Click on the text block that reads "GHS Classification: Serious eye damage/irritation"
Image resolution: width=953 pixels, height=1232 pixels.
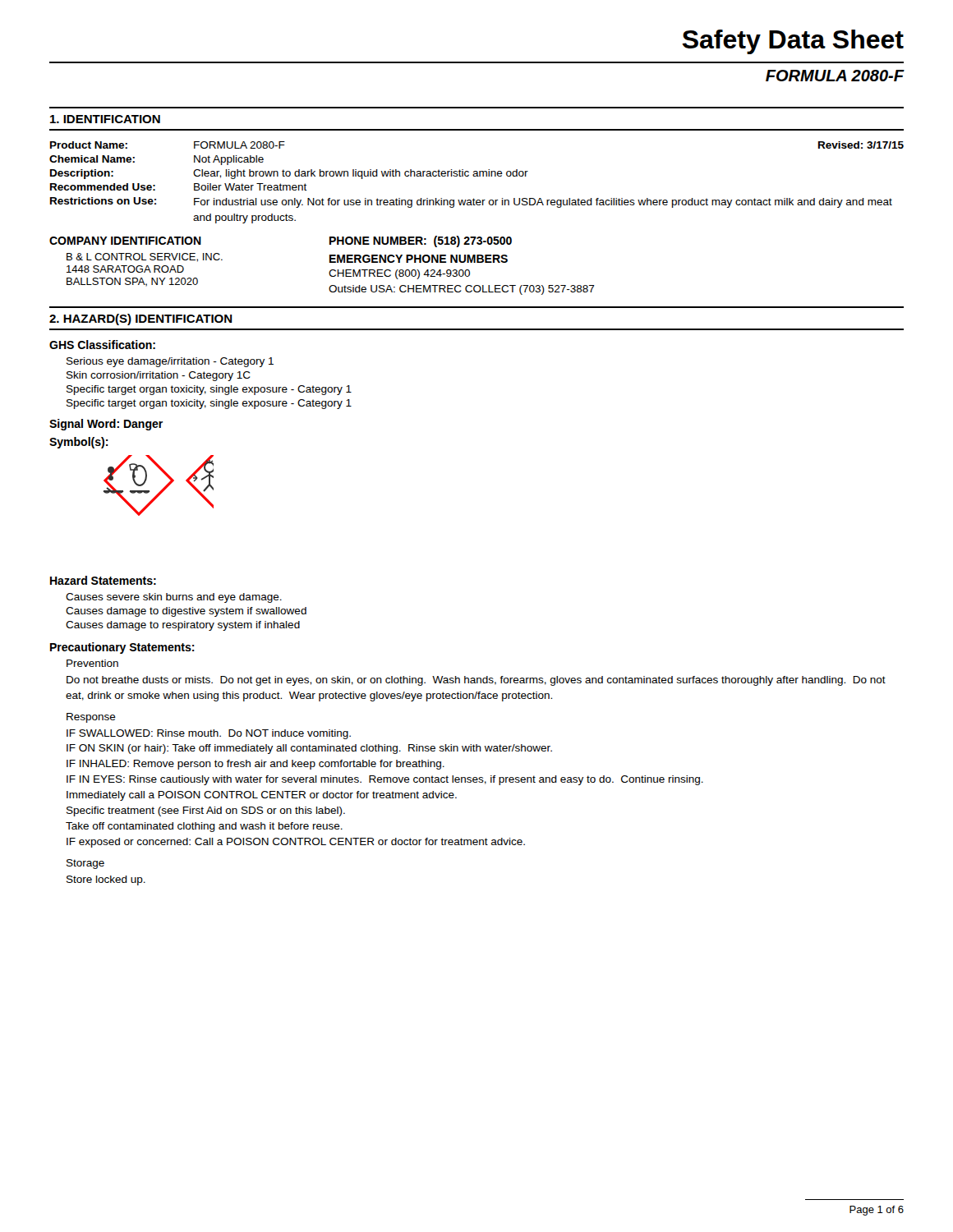pos(102,345)
